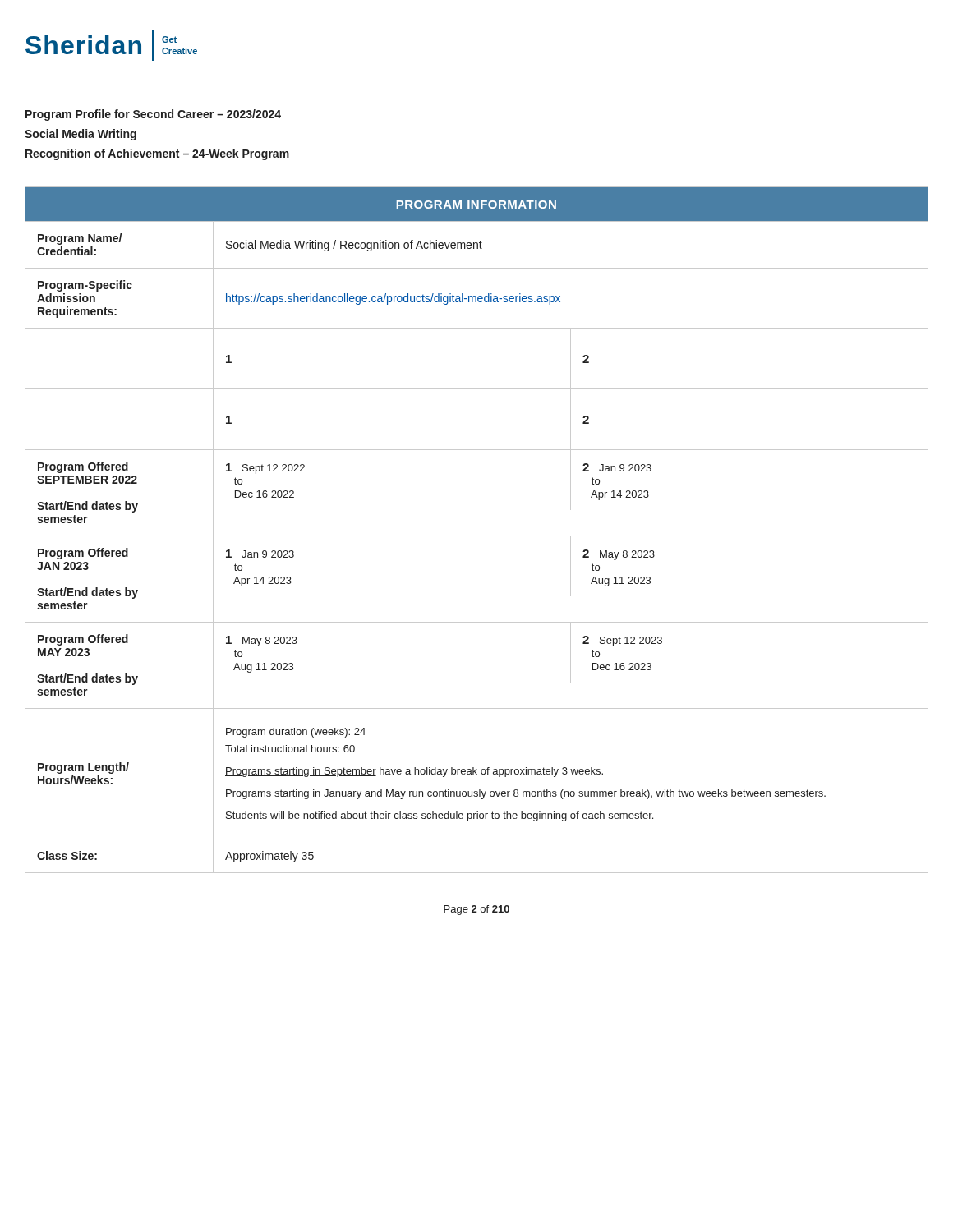
Task: Find the text starting "Program Profile for Second Career – 2023/2024 Social"
Action: click(153, 115)
